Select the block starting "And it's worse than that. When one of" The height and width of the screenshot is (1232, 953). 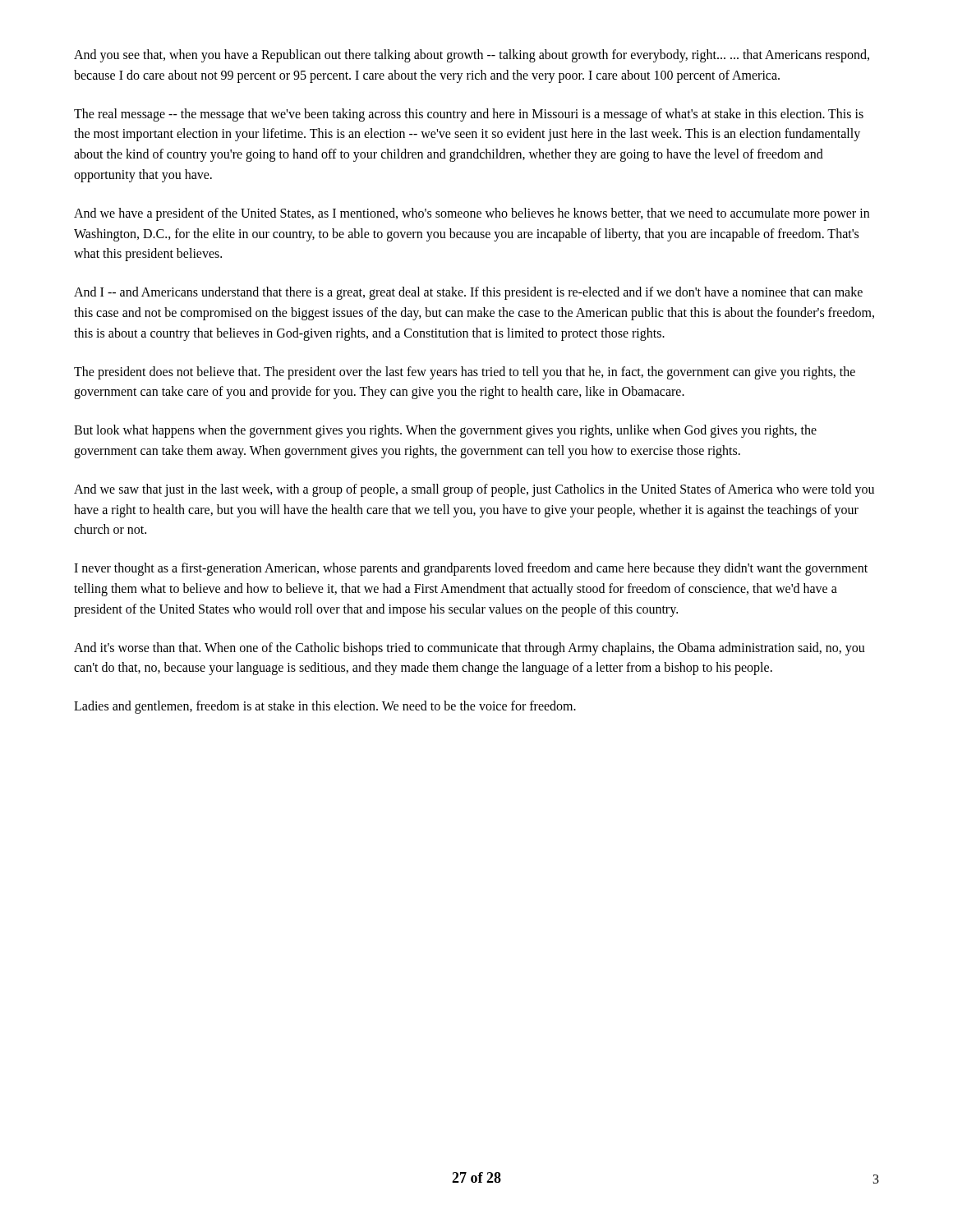click(469, 657)
